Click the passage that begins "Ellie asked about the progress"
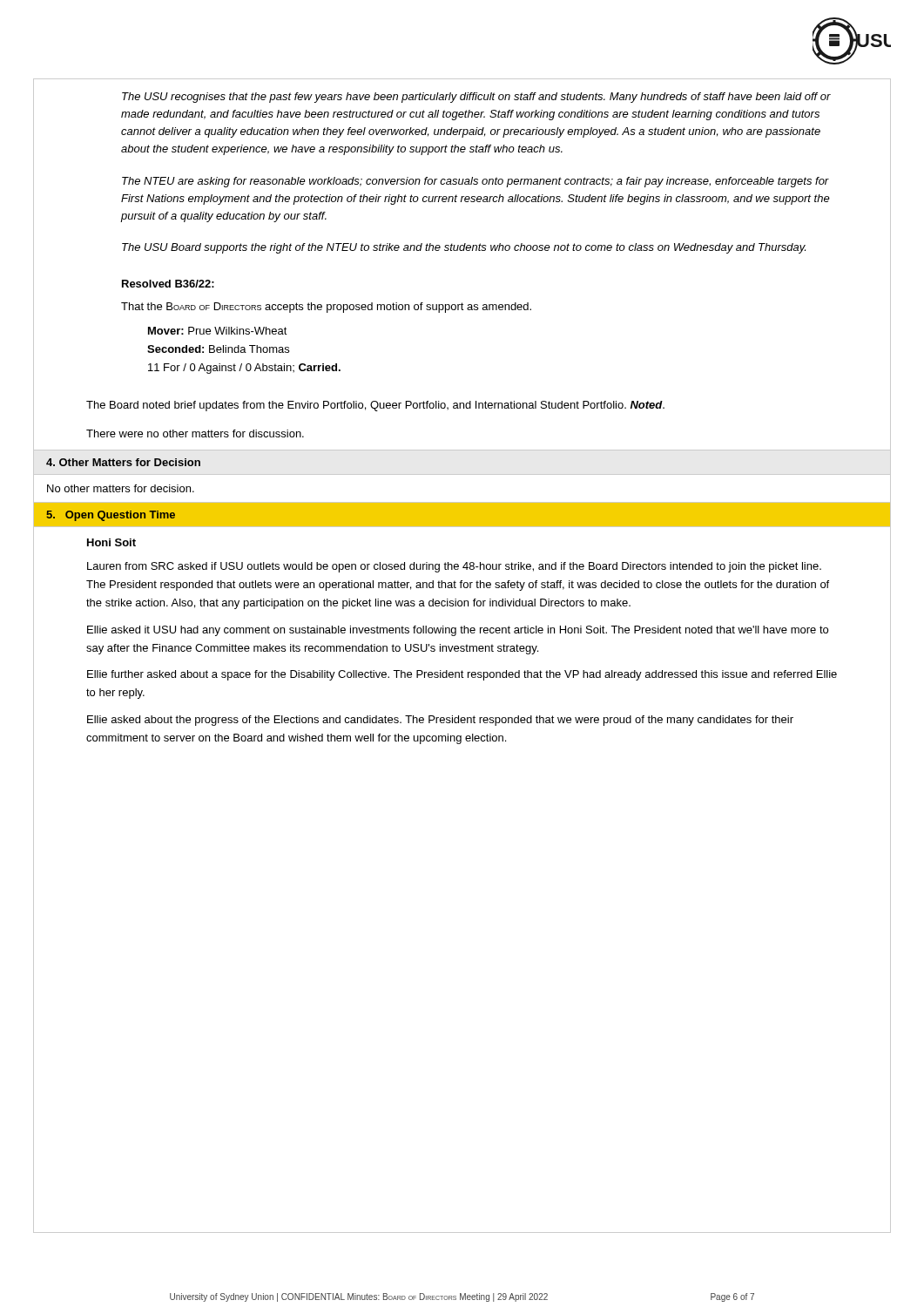This screenshot has height=1307, width=924. [440, 728]
